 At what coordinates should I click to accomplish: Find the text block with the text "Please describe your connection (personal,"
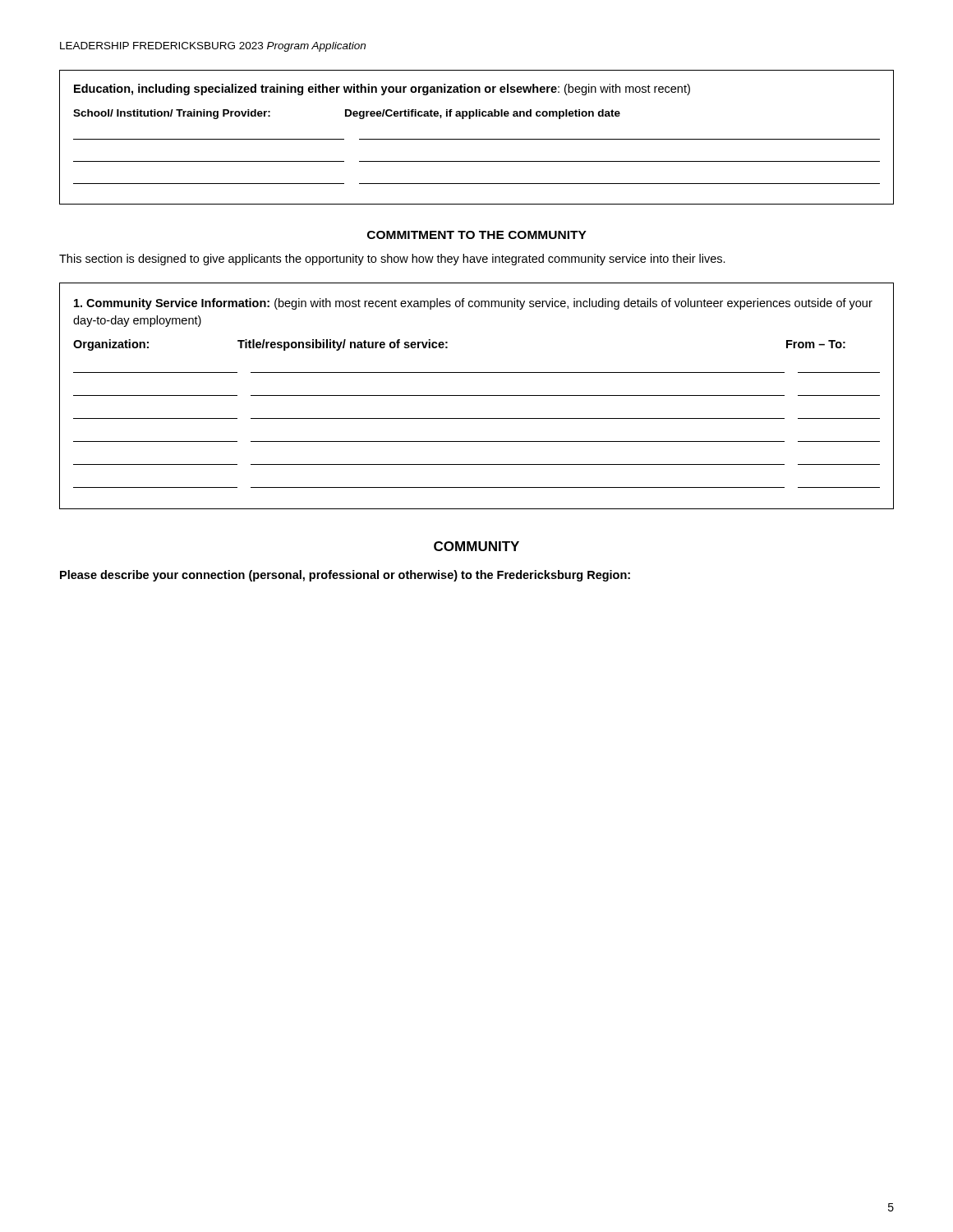[345, 575]
